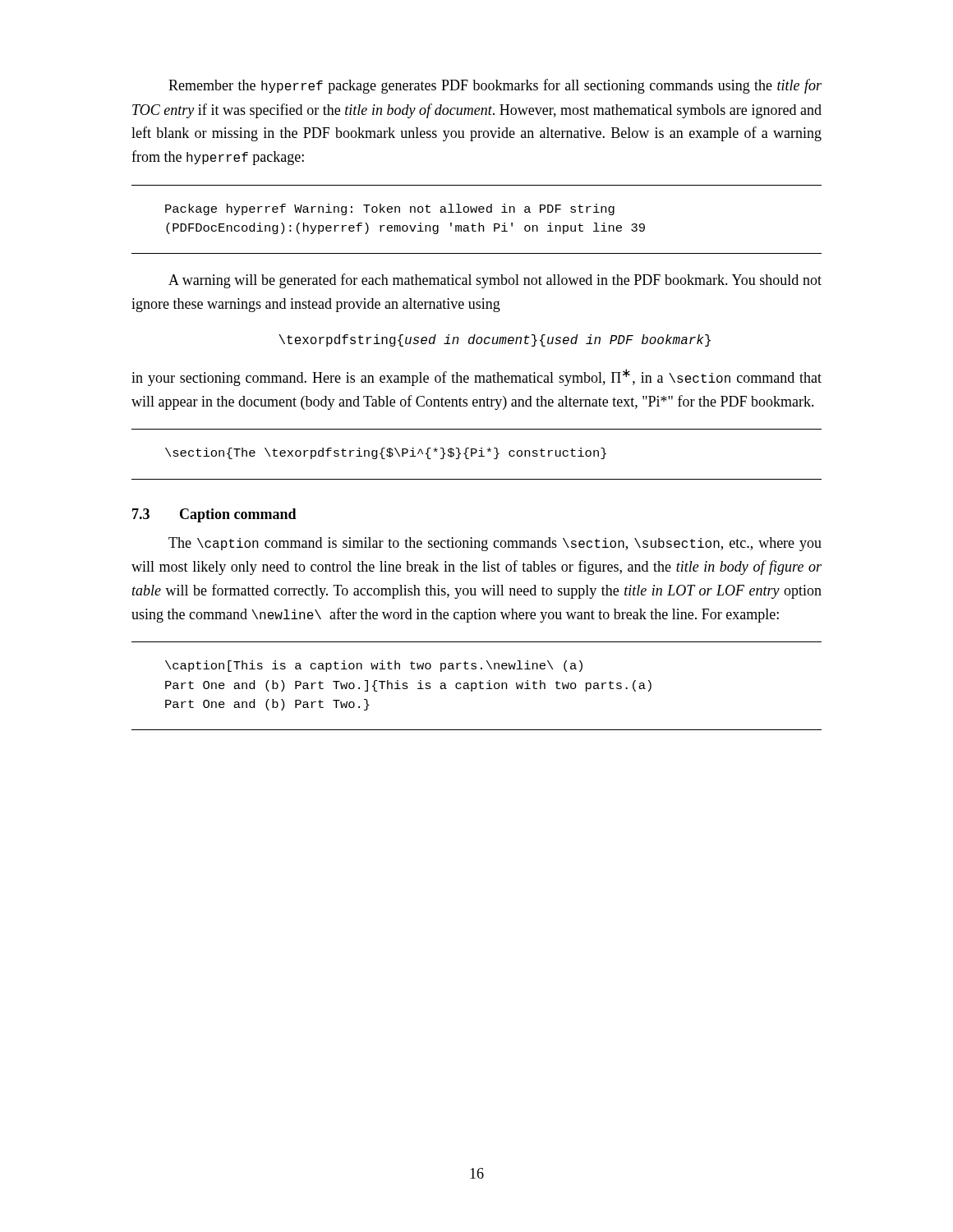Select the text block that says "in your sectioning command. Here"

pyautogui.click(x=476, y=389)
